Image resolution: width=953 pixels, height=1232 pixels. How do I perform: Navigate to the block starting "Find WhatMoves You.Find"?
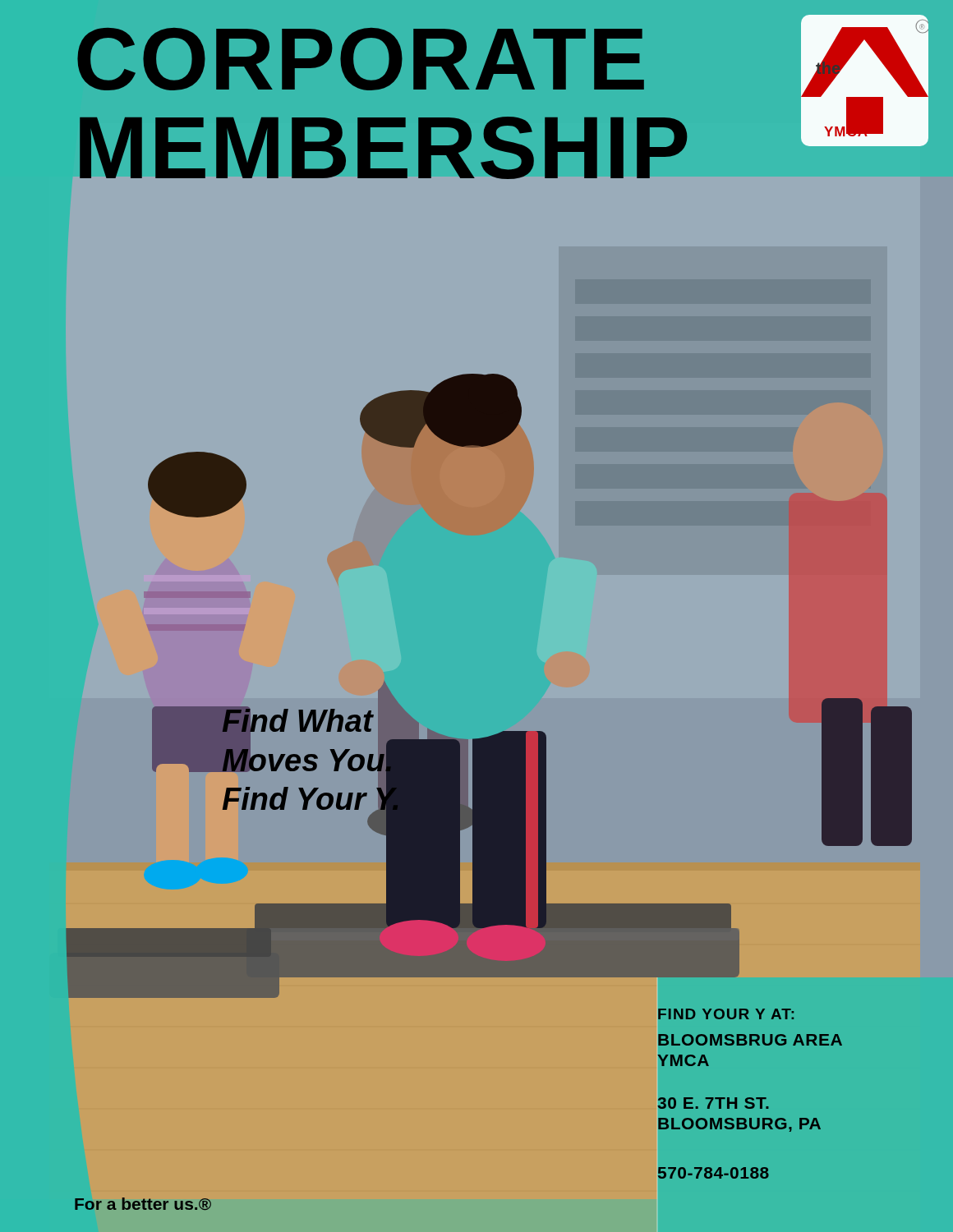pyautogui.click(x=311, y=760)
